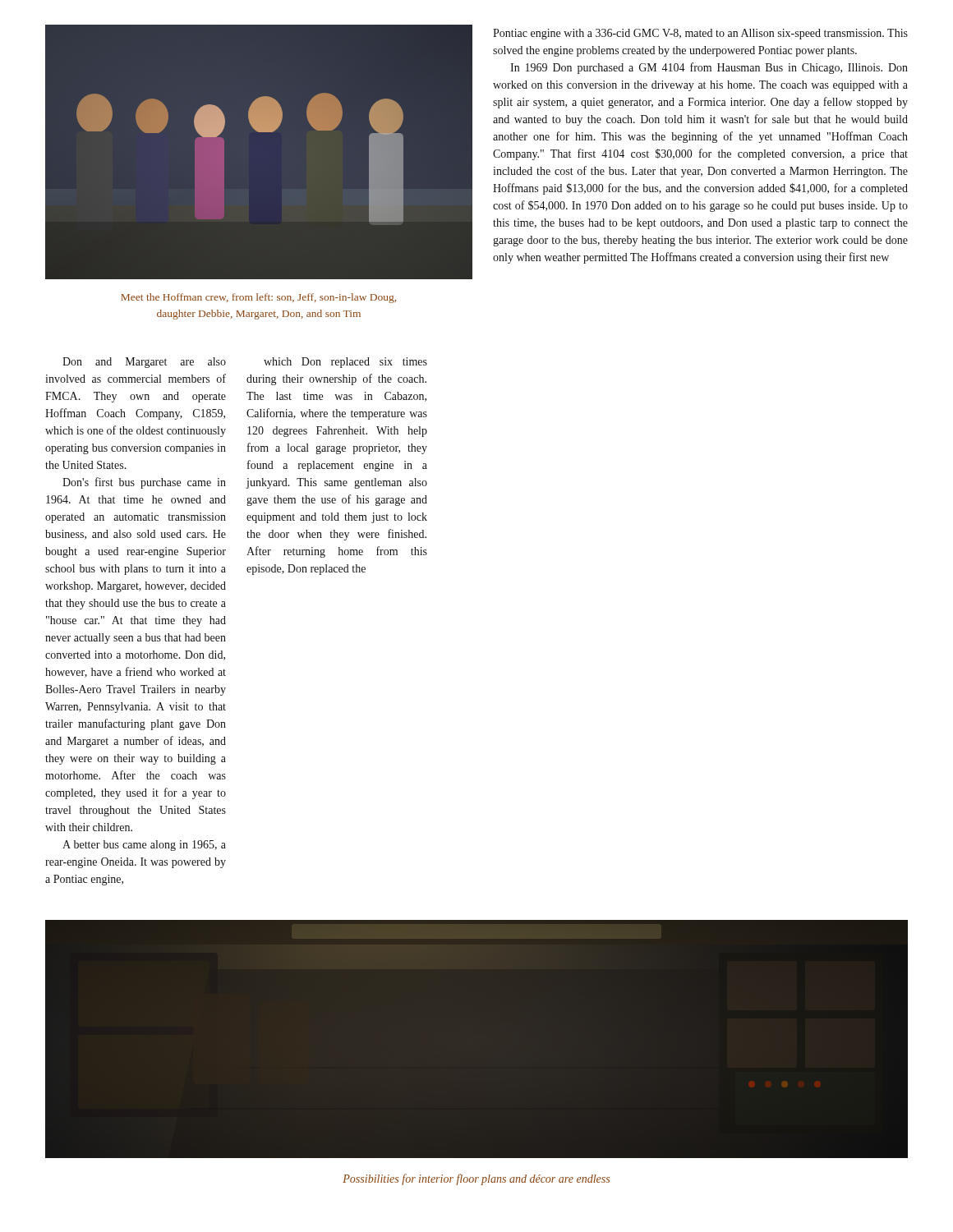Click the caption that begins "Meet the Hoffman crew,"

coord(259,305)
